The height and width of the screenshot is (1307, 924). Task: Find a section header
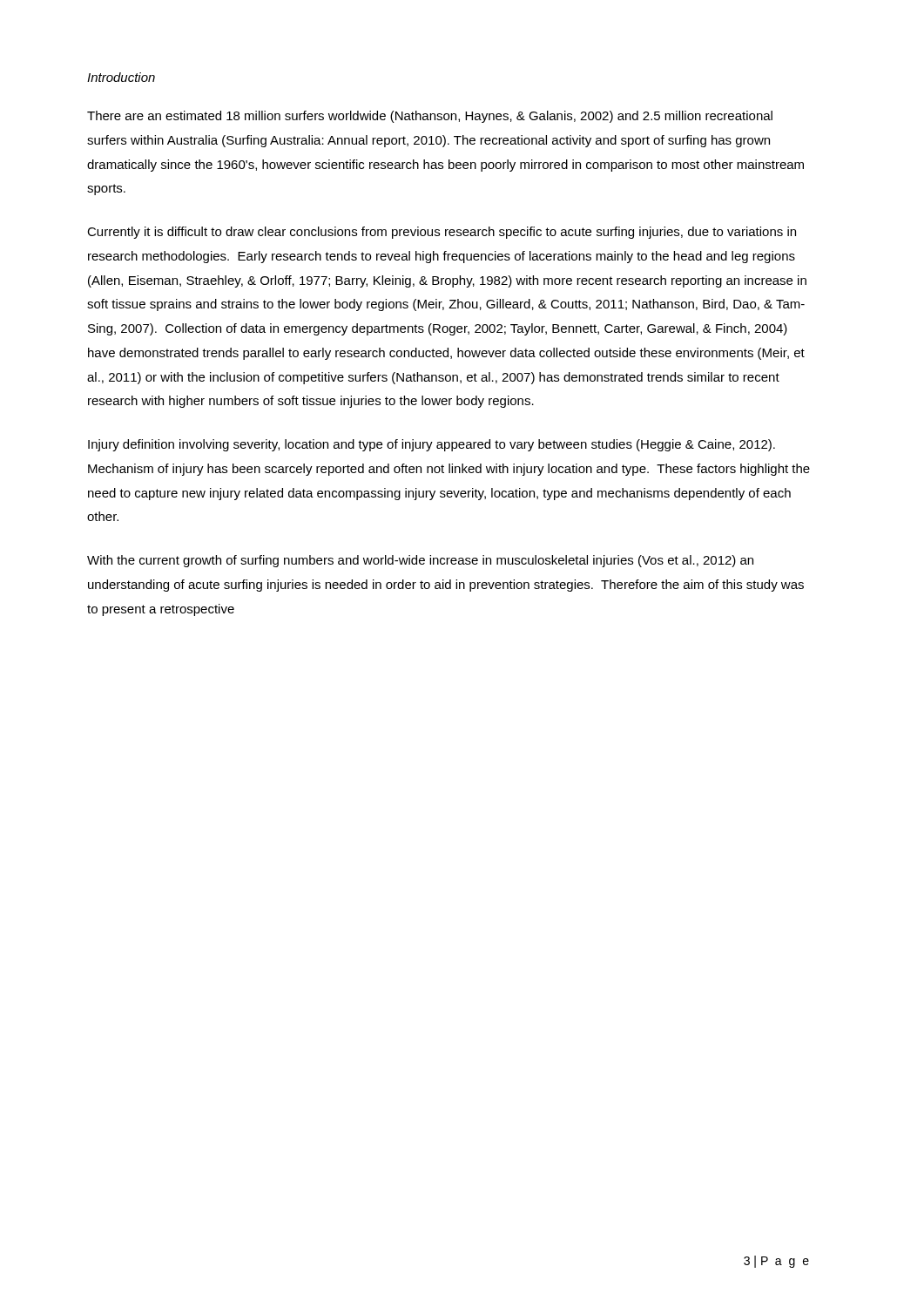point(121,77)
